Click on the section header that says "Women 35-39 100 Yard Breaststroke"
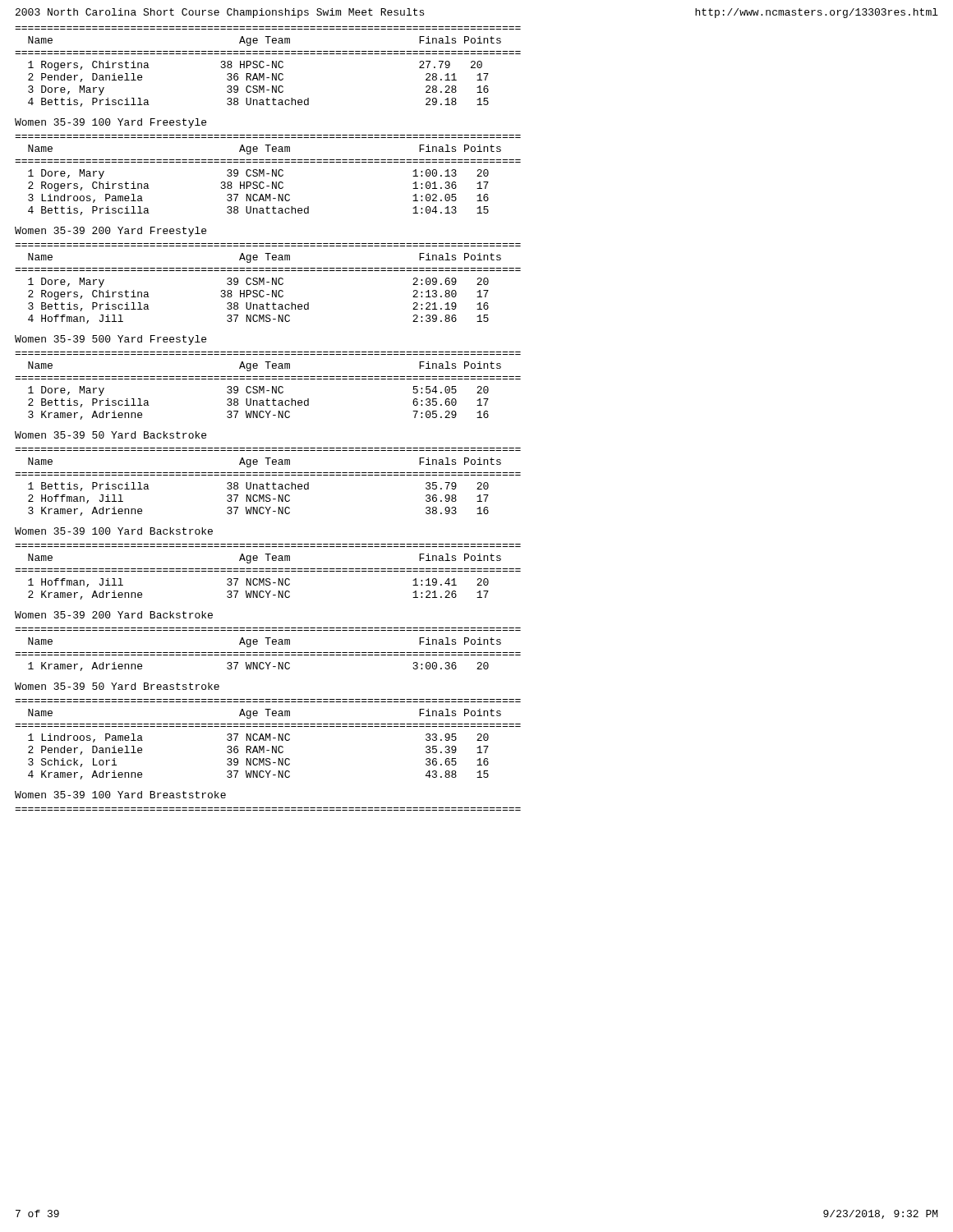The width and height of the screenshot is (953, 1232). (x=121, y=796)
